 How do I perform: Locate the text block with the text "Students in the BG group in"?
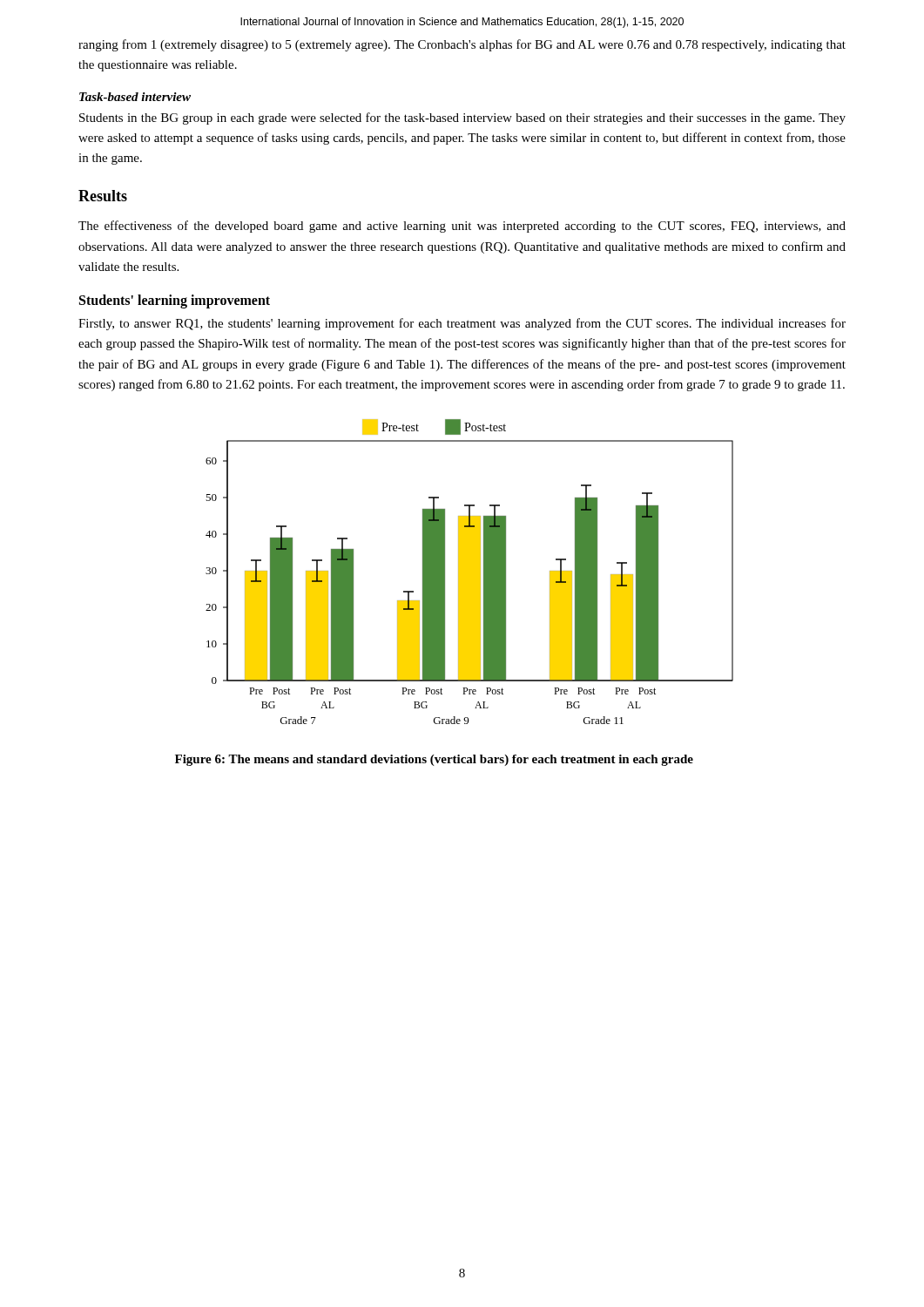click(x=462, y=137)
